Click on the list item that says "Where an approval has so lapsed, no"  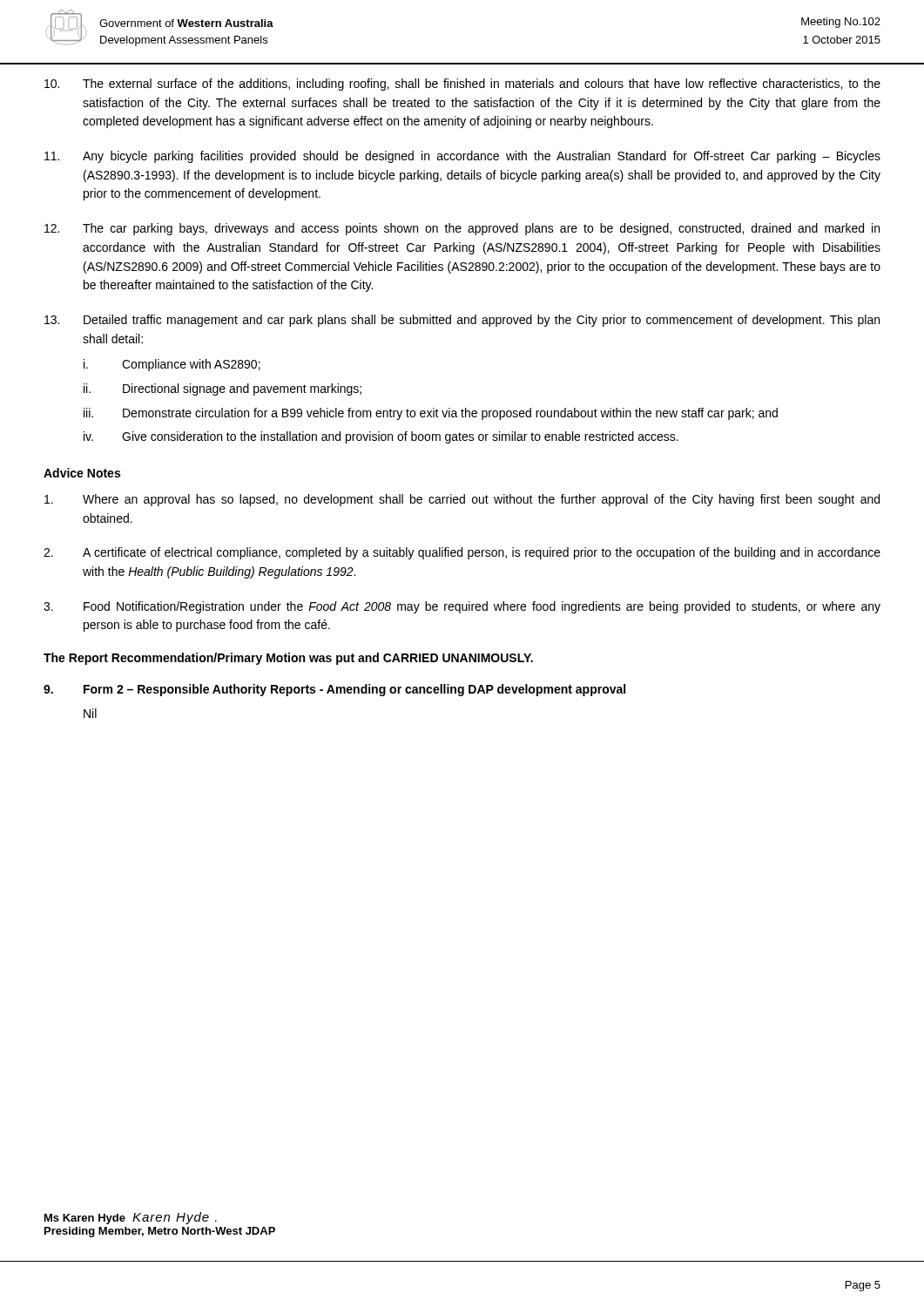point(462,509)
